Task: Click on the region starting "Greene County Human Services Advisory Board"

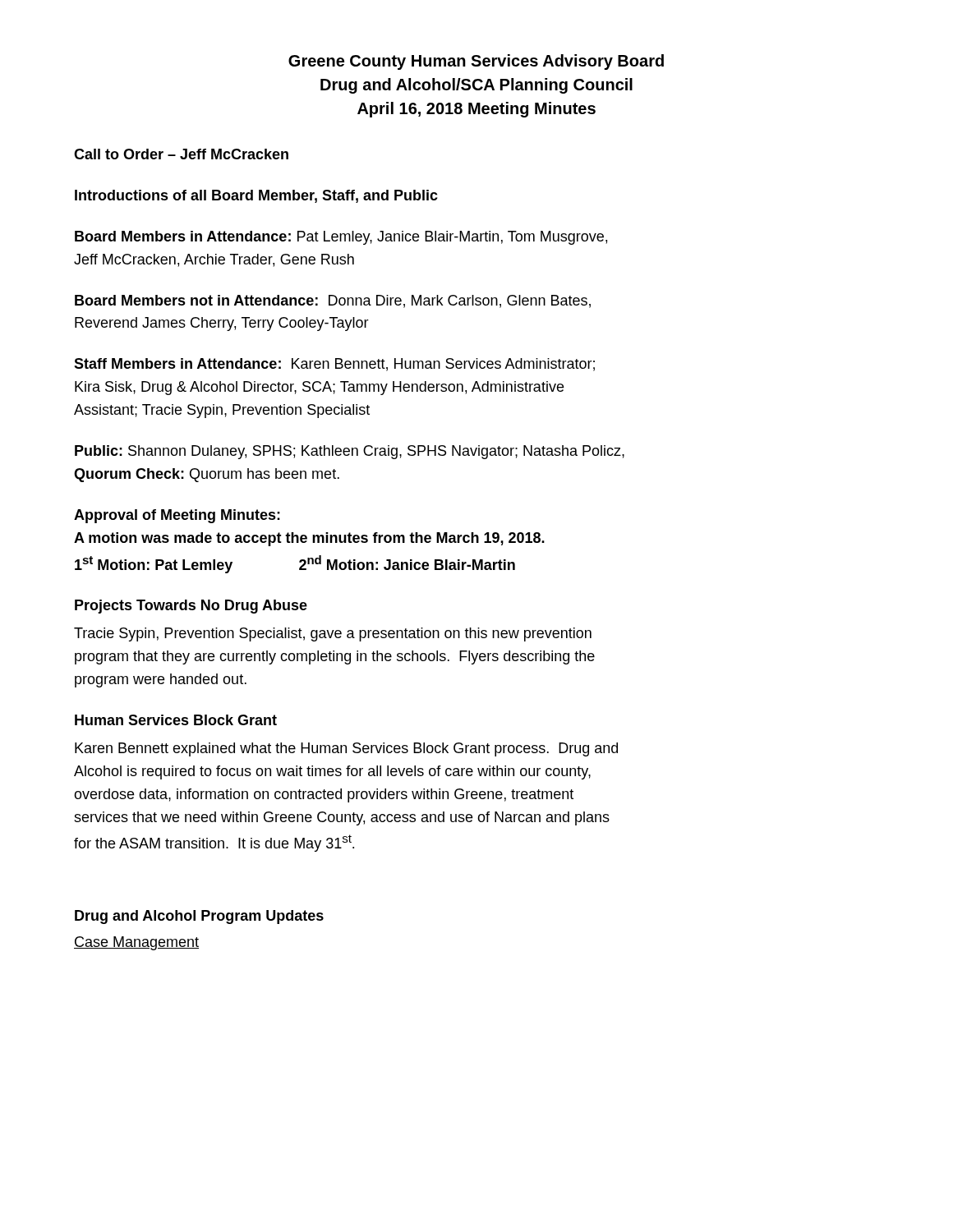Action: point(476,85)
